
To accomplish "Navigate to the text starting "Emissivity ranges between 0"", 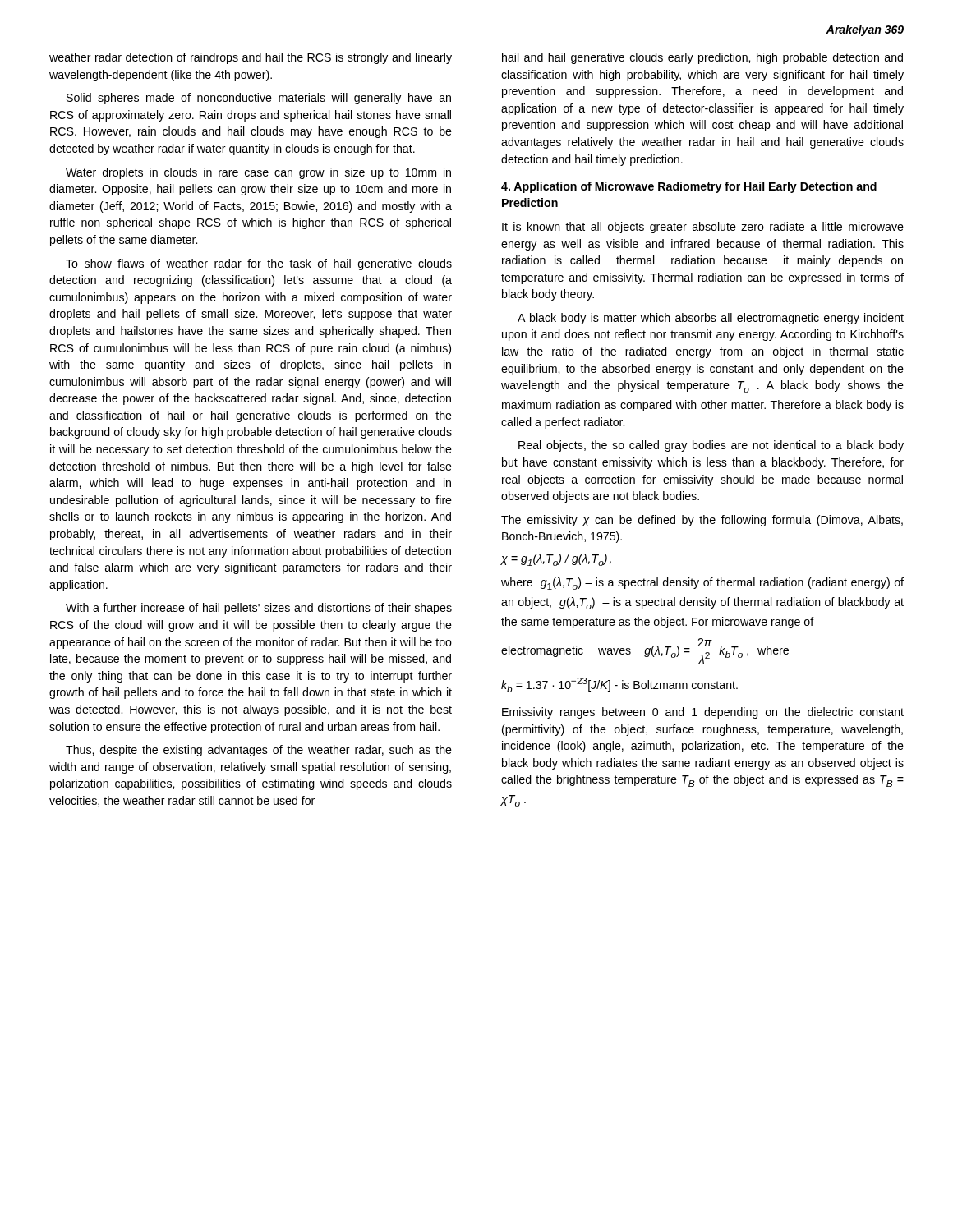I will point(702,757).
